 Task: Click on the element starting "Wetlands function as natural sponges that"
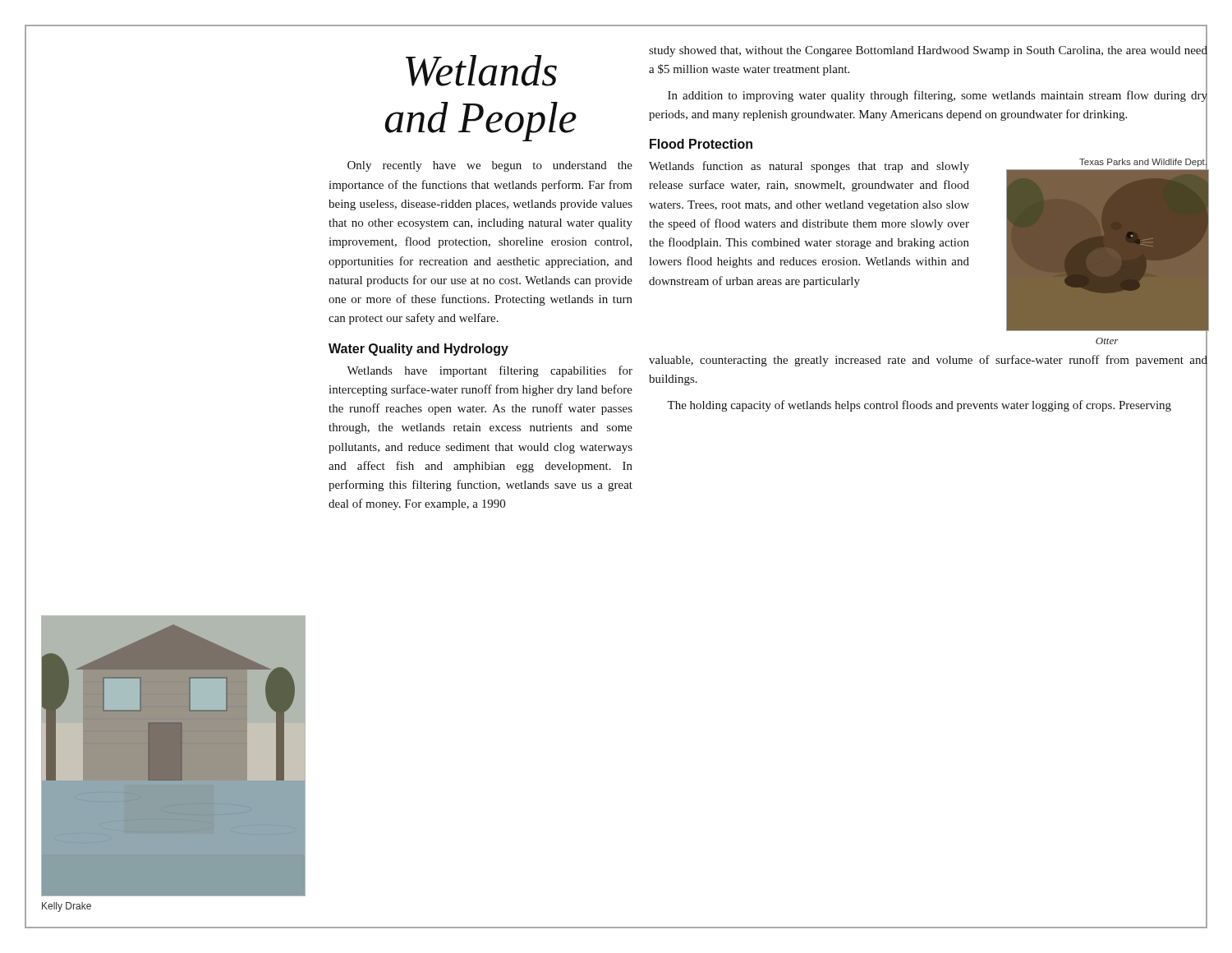pos(809,224)
